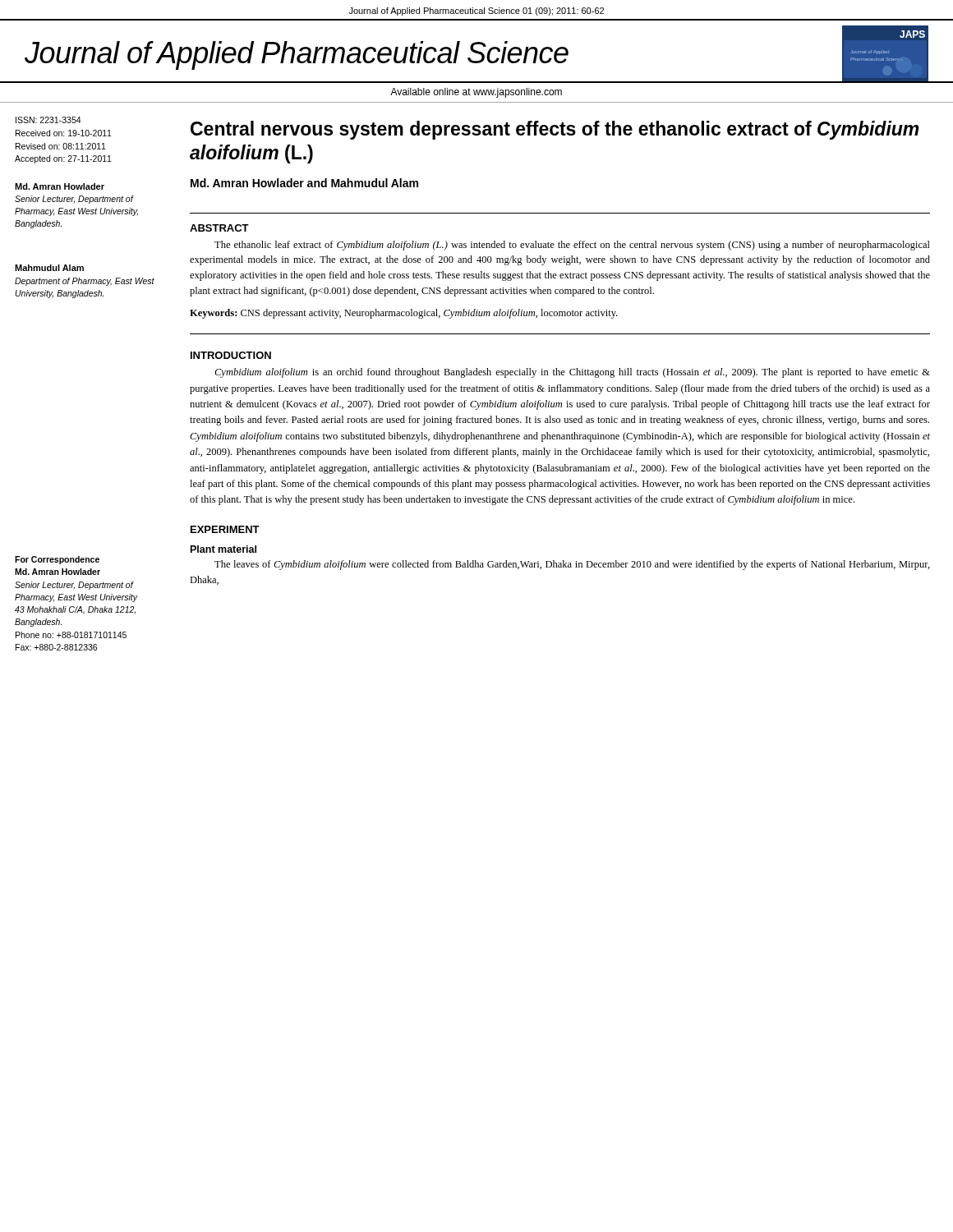
Task: Where is the passage that starts "Mahmudul Alam Department of Pharmacy,"?
Action: click(84, 280)
